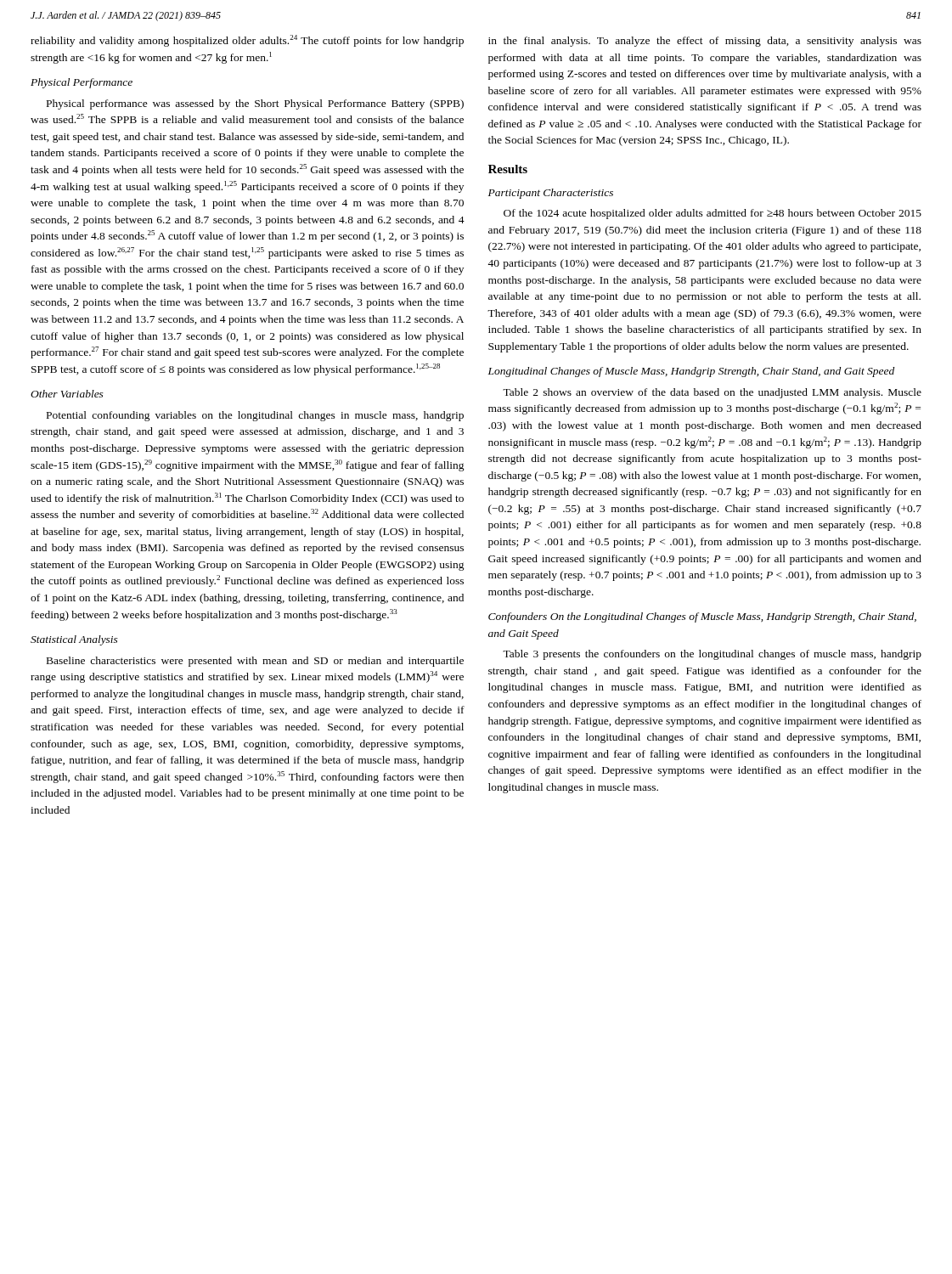
Task: Select the text block that reads "reliability and validity among hospitalized older"
Action: [247, 49]
